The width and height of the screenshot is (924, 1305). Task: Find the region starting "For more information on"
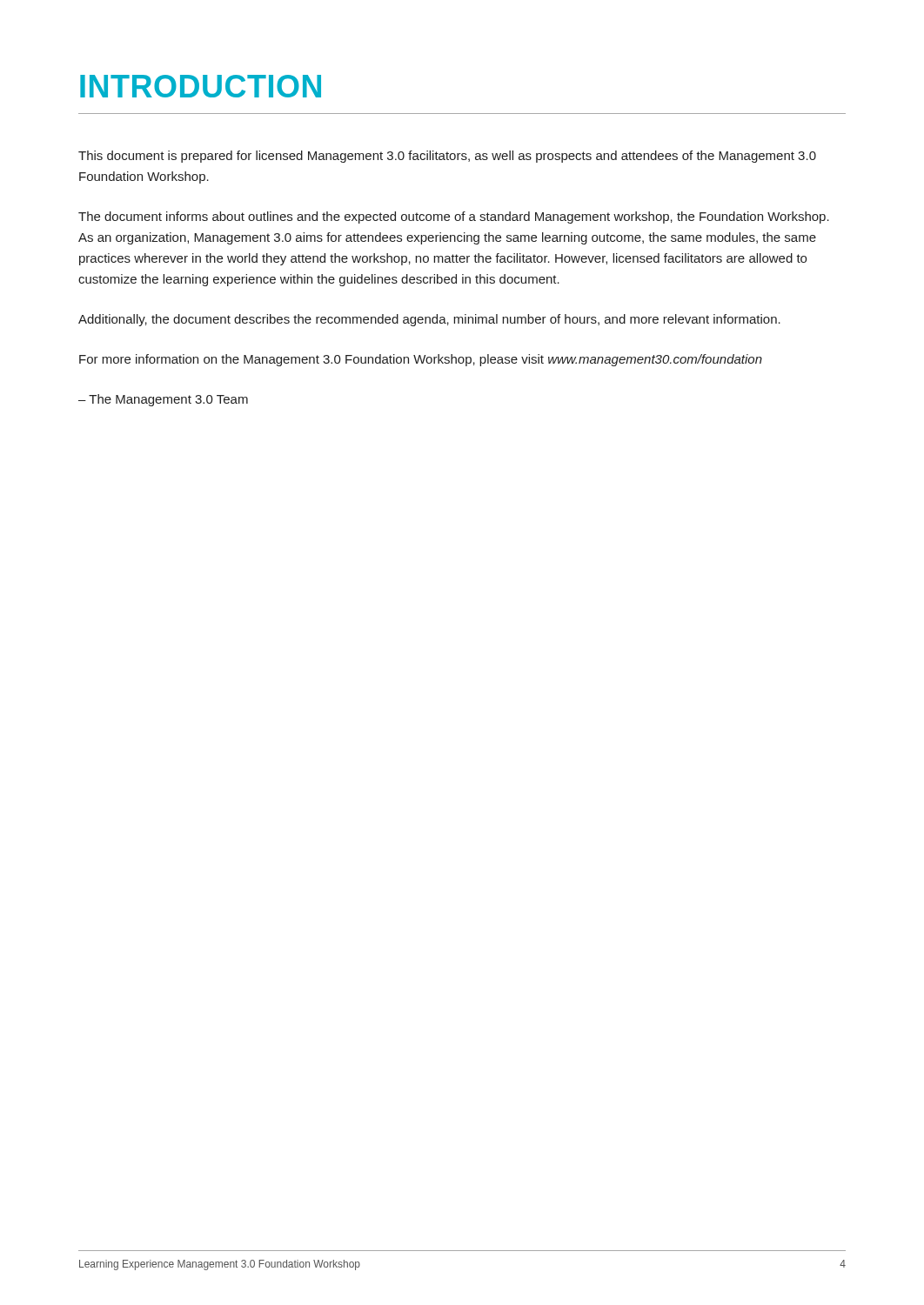click(420, 359)
